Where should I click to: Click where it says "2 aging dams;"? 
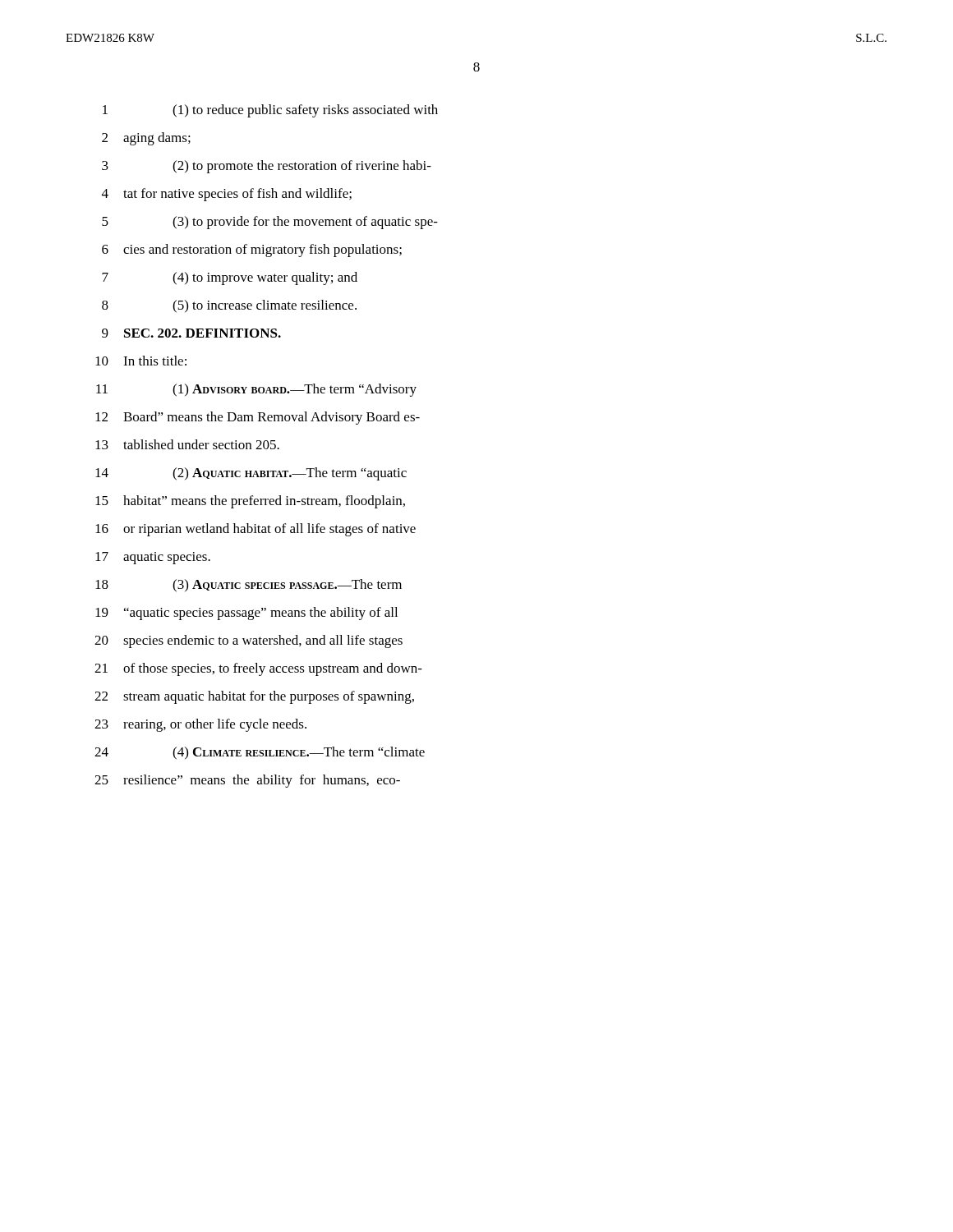coord(146,139)
